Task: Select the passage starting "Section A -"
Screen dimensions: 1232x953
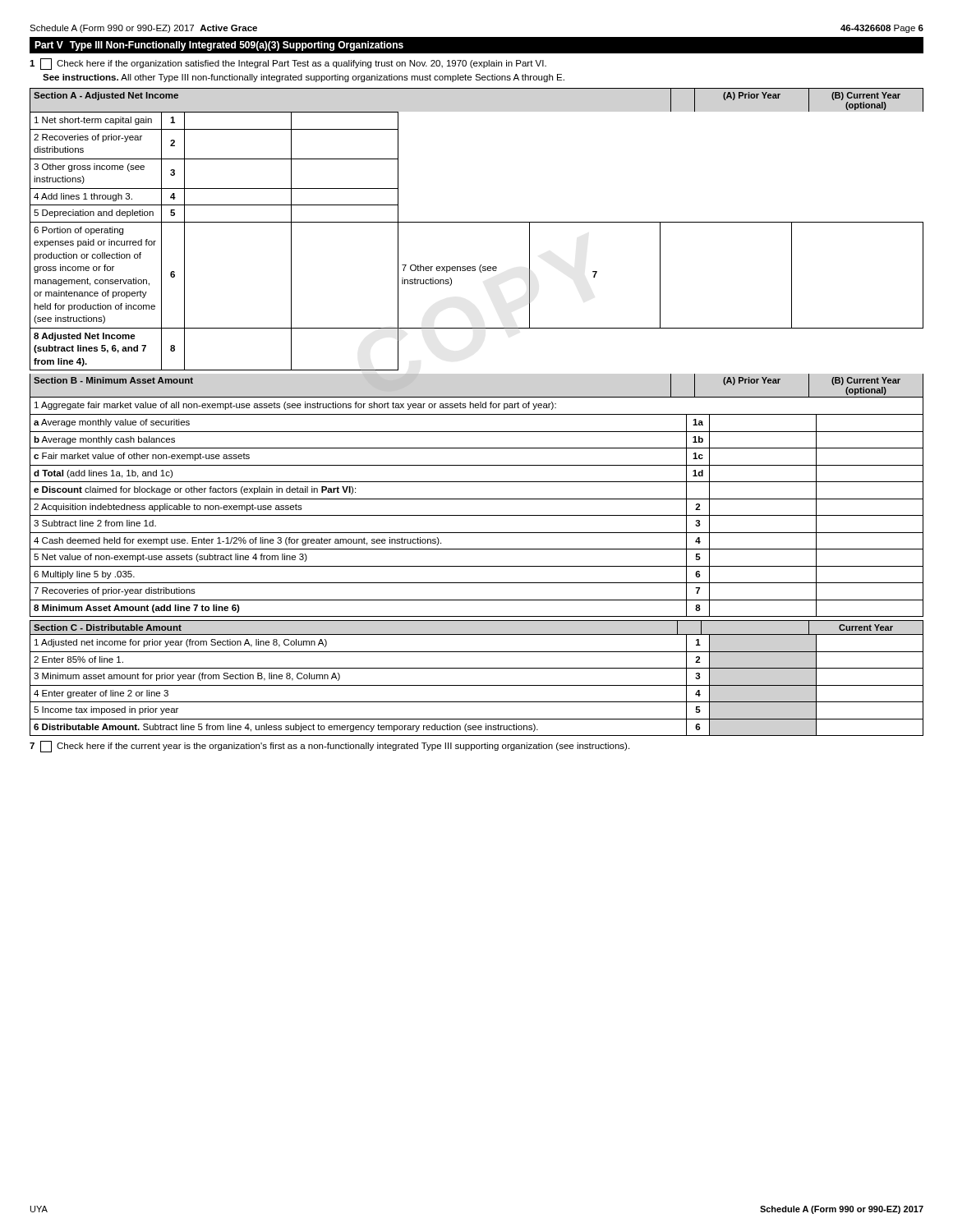Action: click(x=476, y=100)
